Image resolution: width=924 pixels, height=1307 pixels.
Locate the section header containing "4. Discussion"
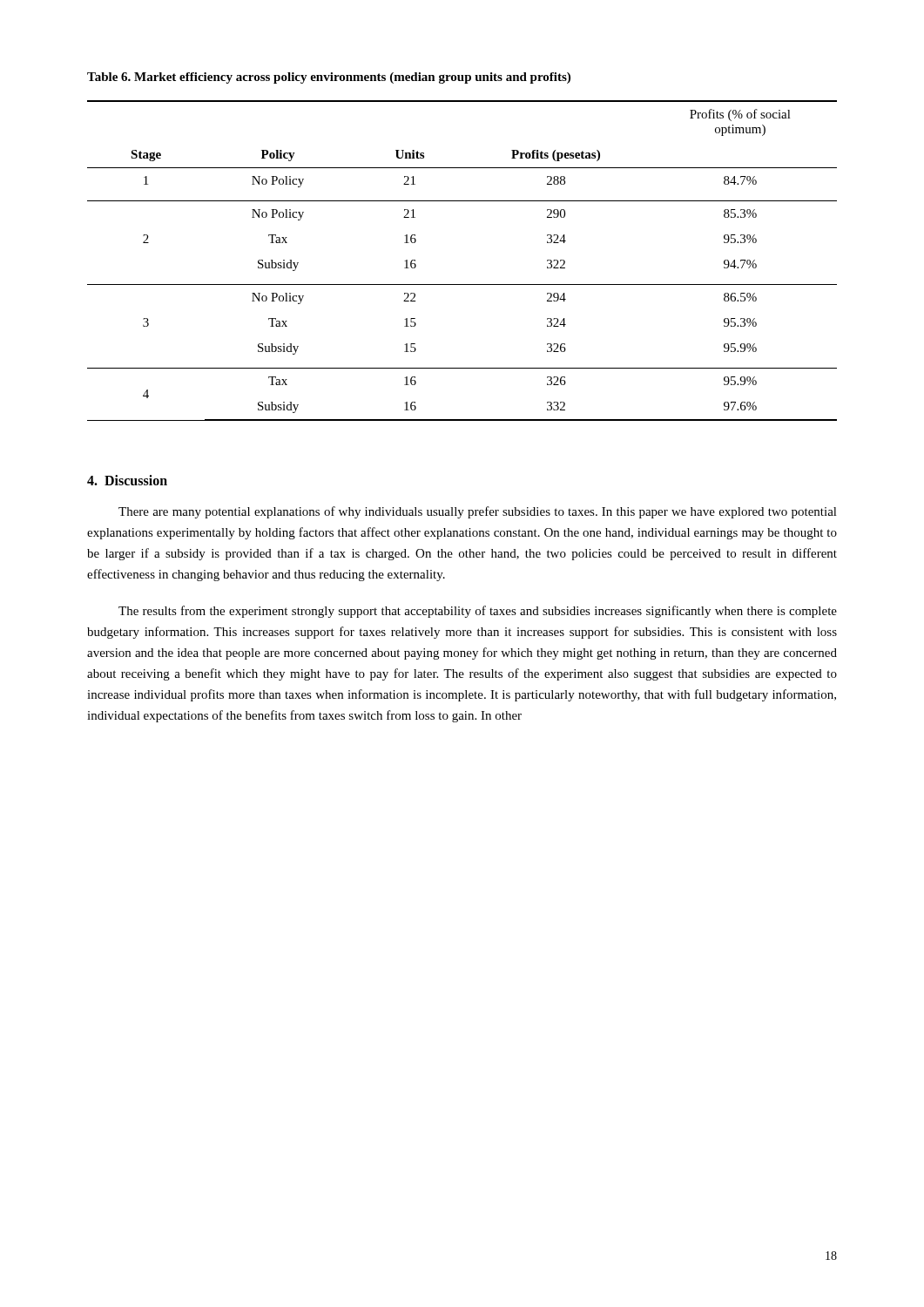(x=127, y=481)
